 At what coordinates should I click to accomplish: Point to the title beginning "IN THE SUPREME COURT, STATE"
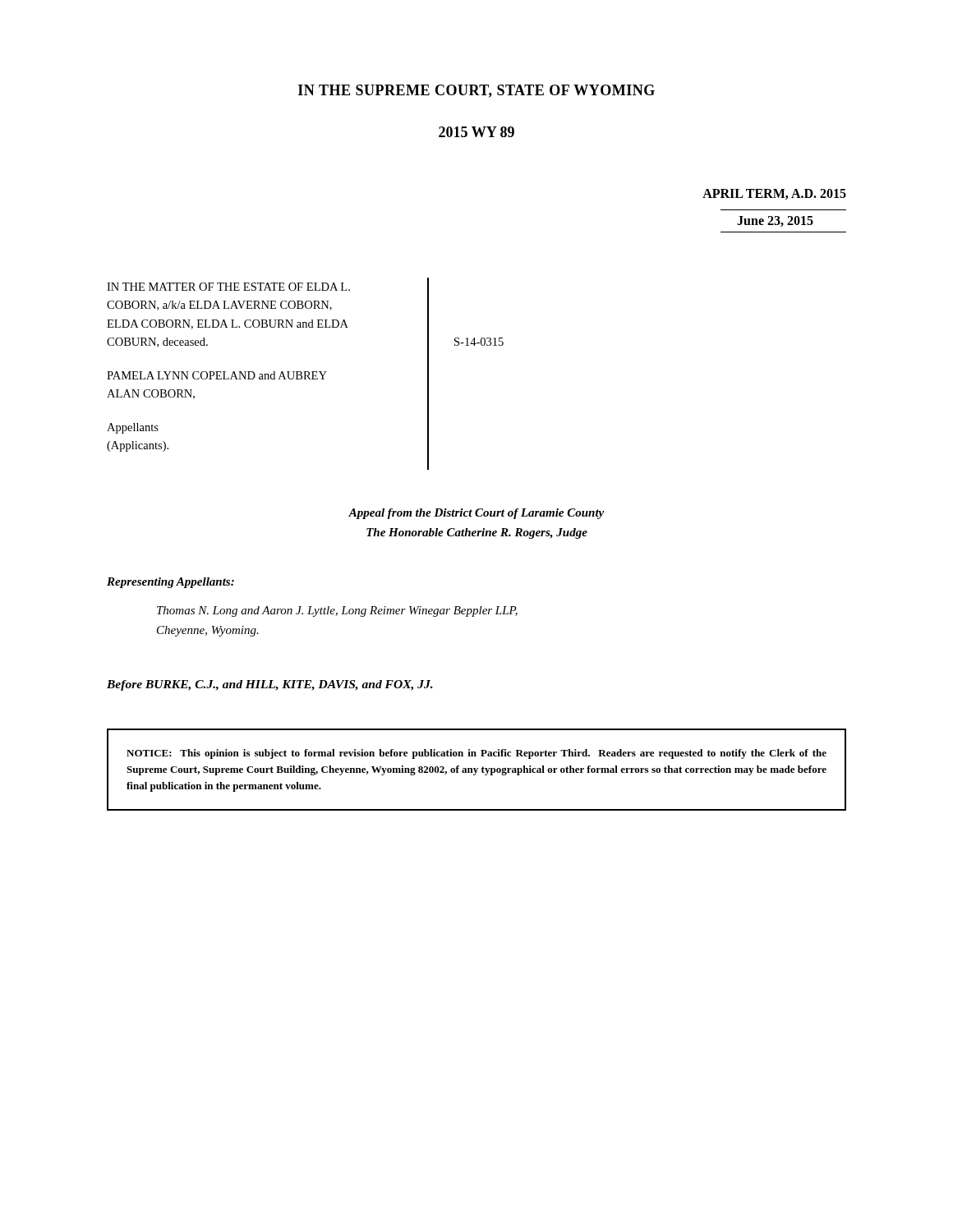pos(476,91)
